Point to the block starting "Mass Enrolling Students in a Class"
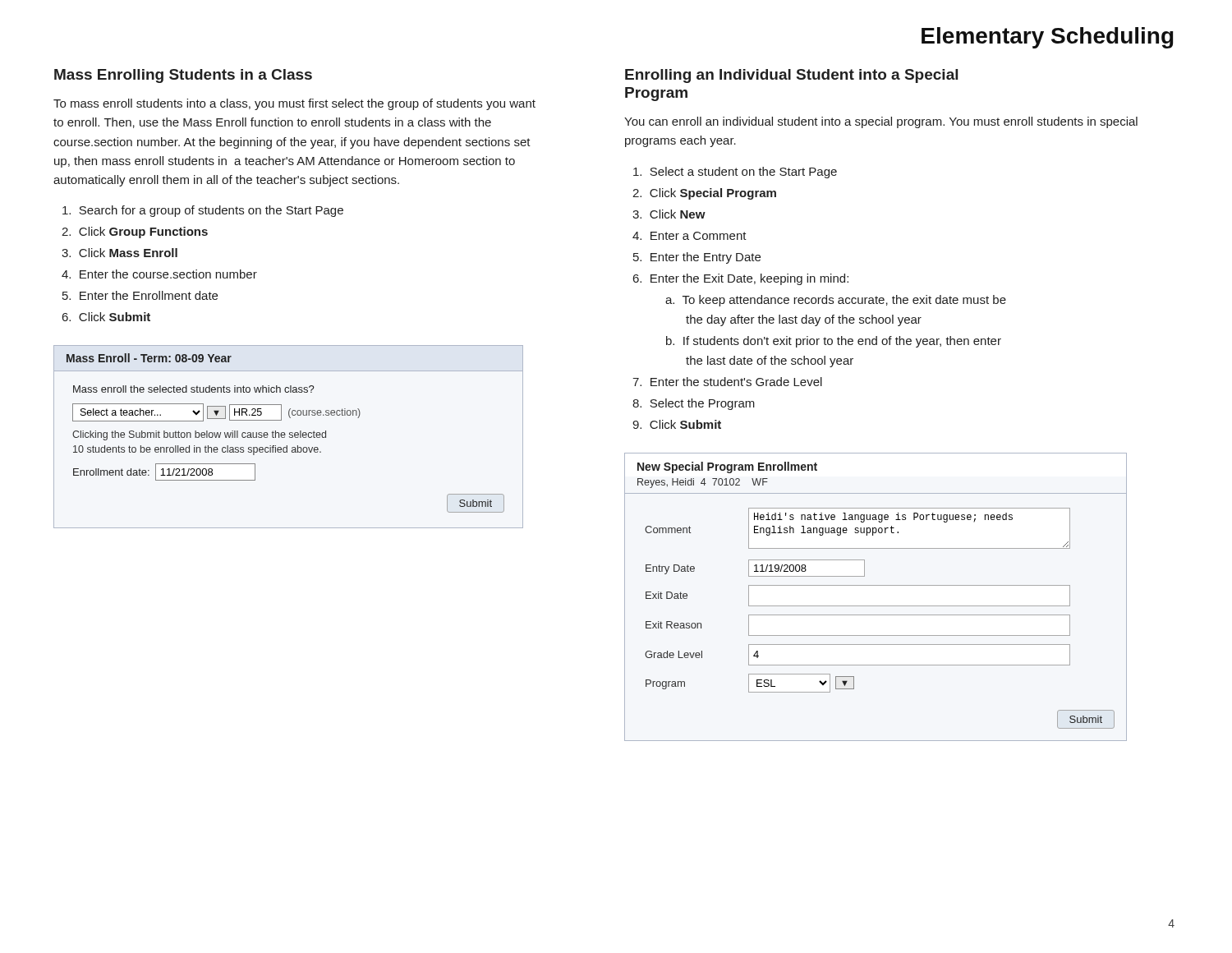The width and height of the screenshot is (1232, 953). tap(183, 74)
